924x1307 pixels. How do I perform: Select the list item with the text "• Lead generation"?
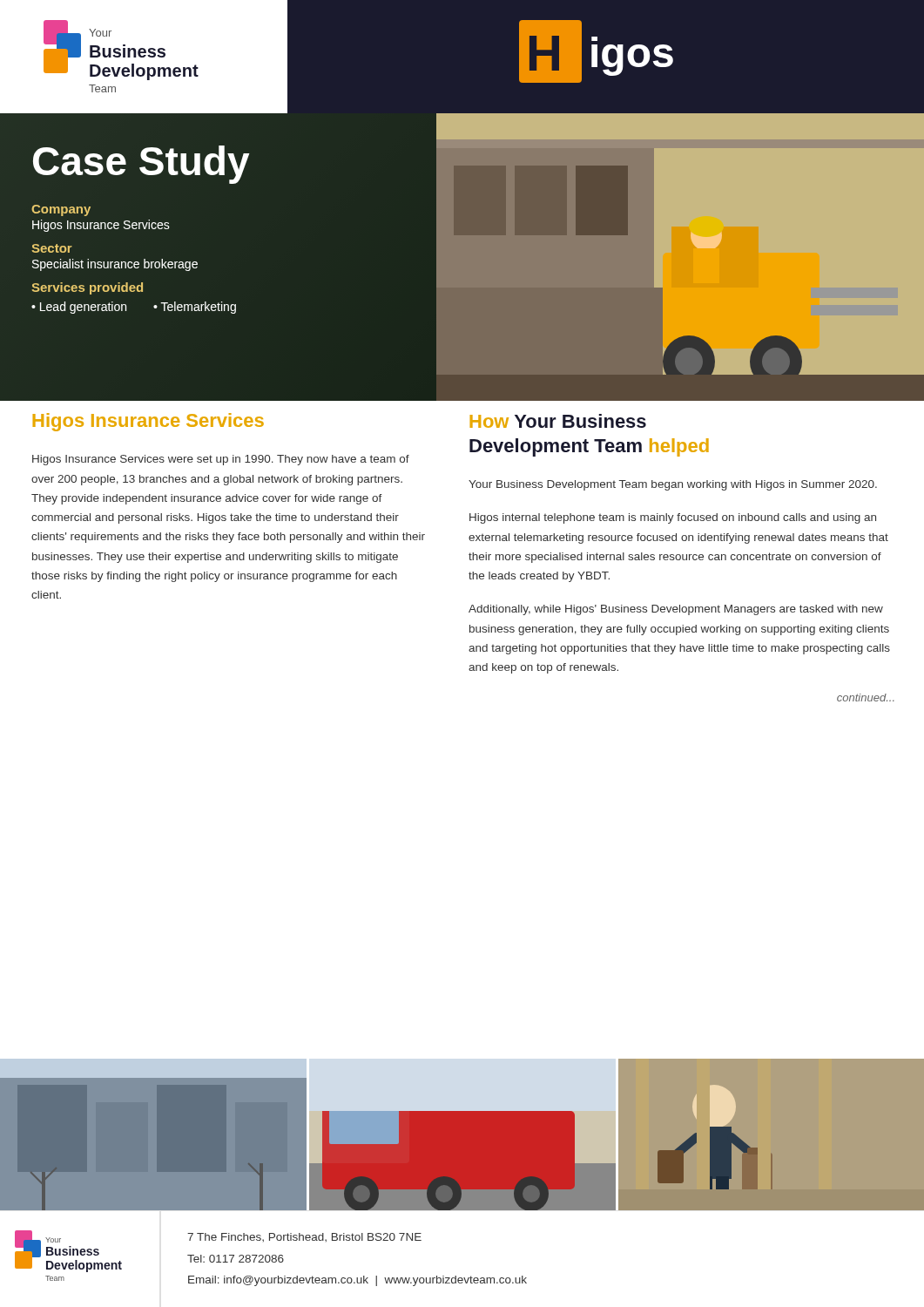79,306
